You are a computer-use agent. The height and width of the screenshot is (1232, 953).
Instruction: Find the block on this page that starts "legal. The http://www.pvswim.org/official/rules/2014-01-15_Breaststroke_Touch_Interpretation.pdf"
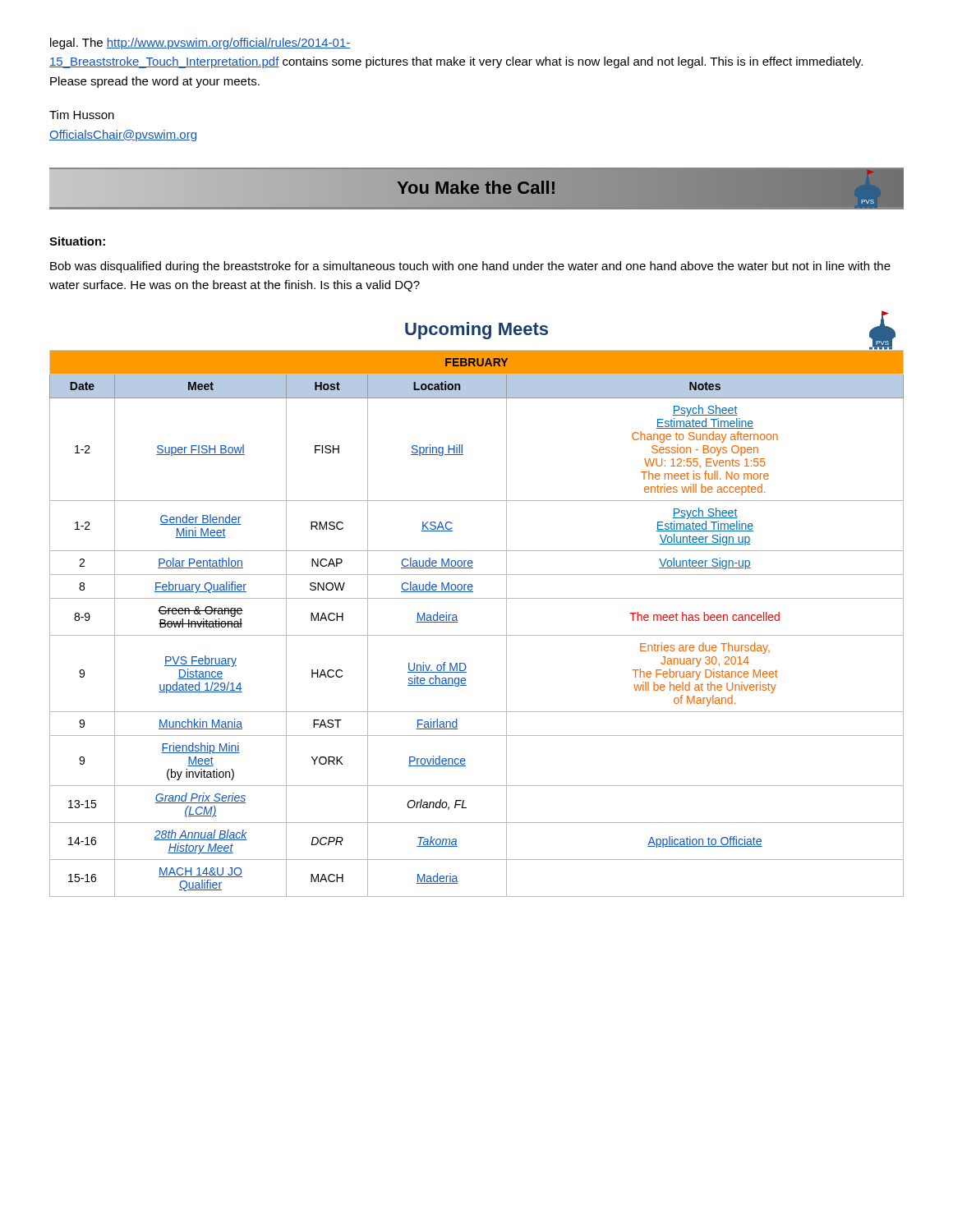457,61
